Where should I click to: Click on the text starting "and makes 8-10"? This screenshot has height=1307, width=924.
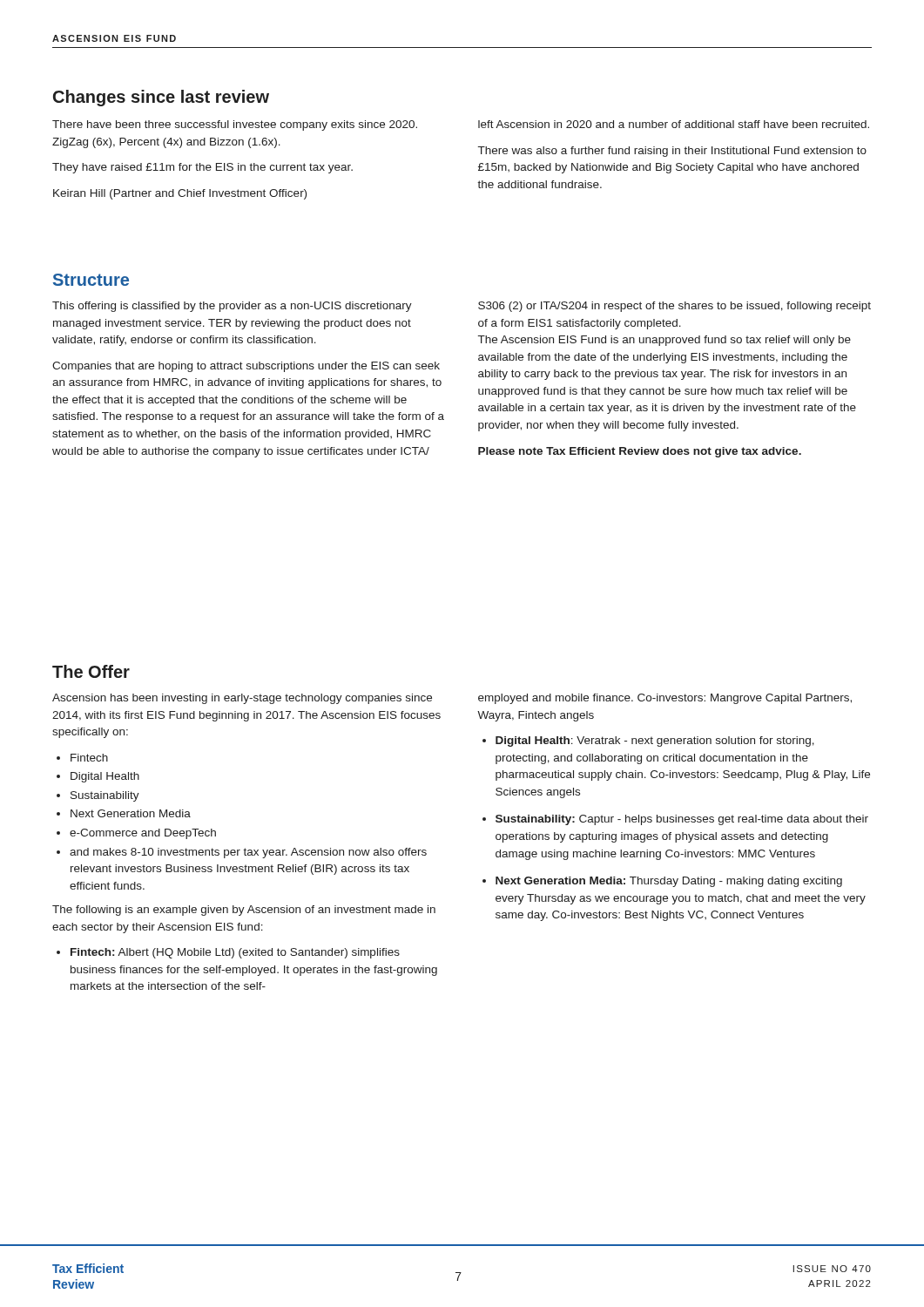pos(248,868)
